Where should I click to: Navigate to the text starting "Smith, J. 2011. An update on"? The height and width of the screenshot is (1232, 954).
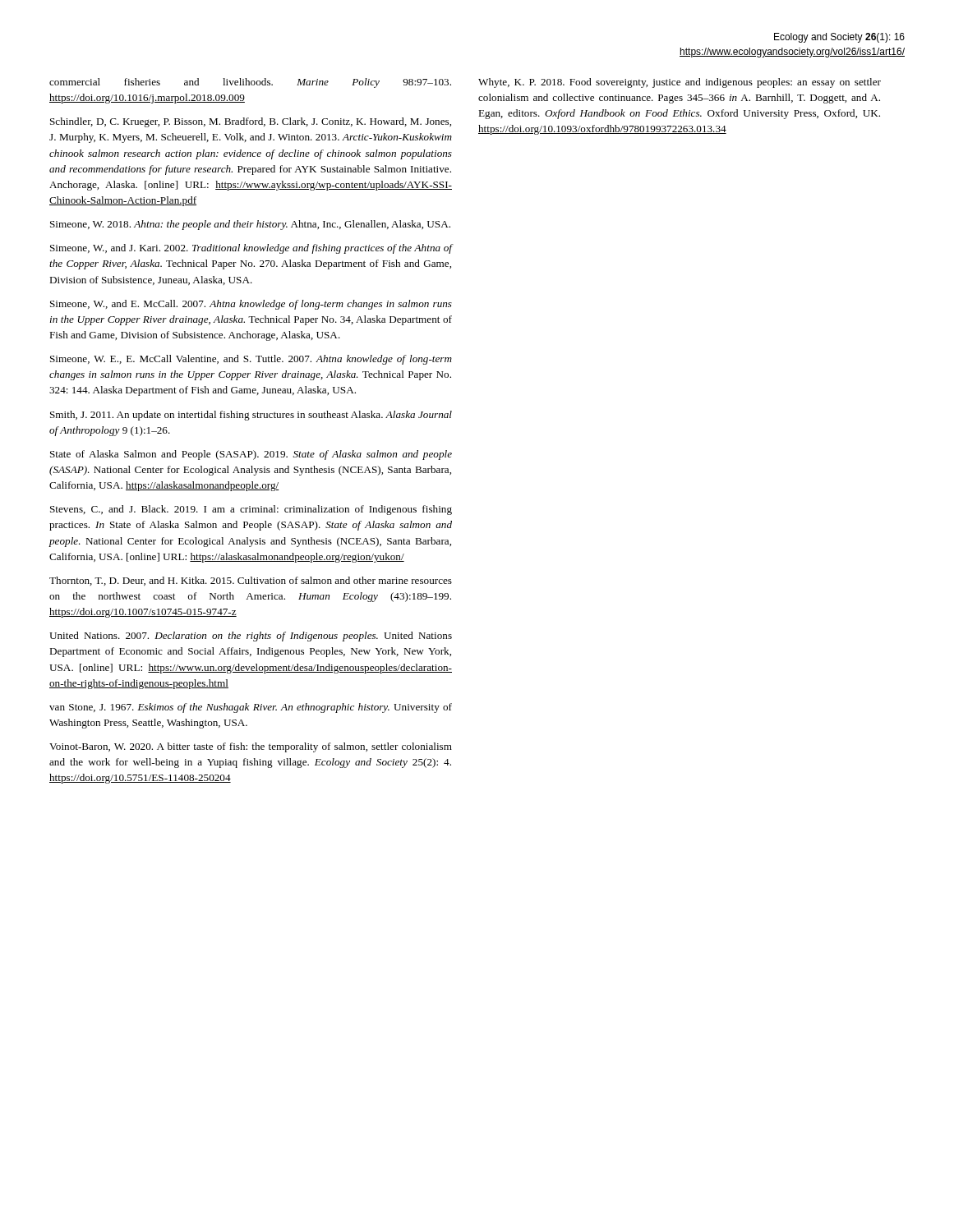(x=251, y=422)
